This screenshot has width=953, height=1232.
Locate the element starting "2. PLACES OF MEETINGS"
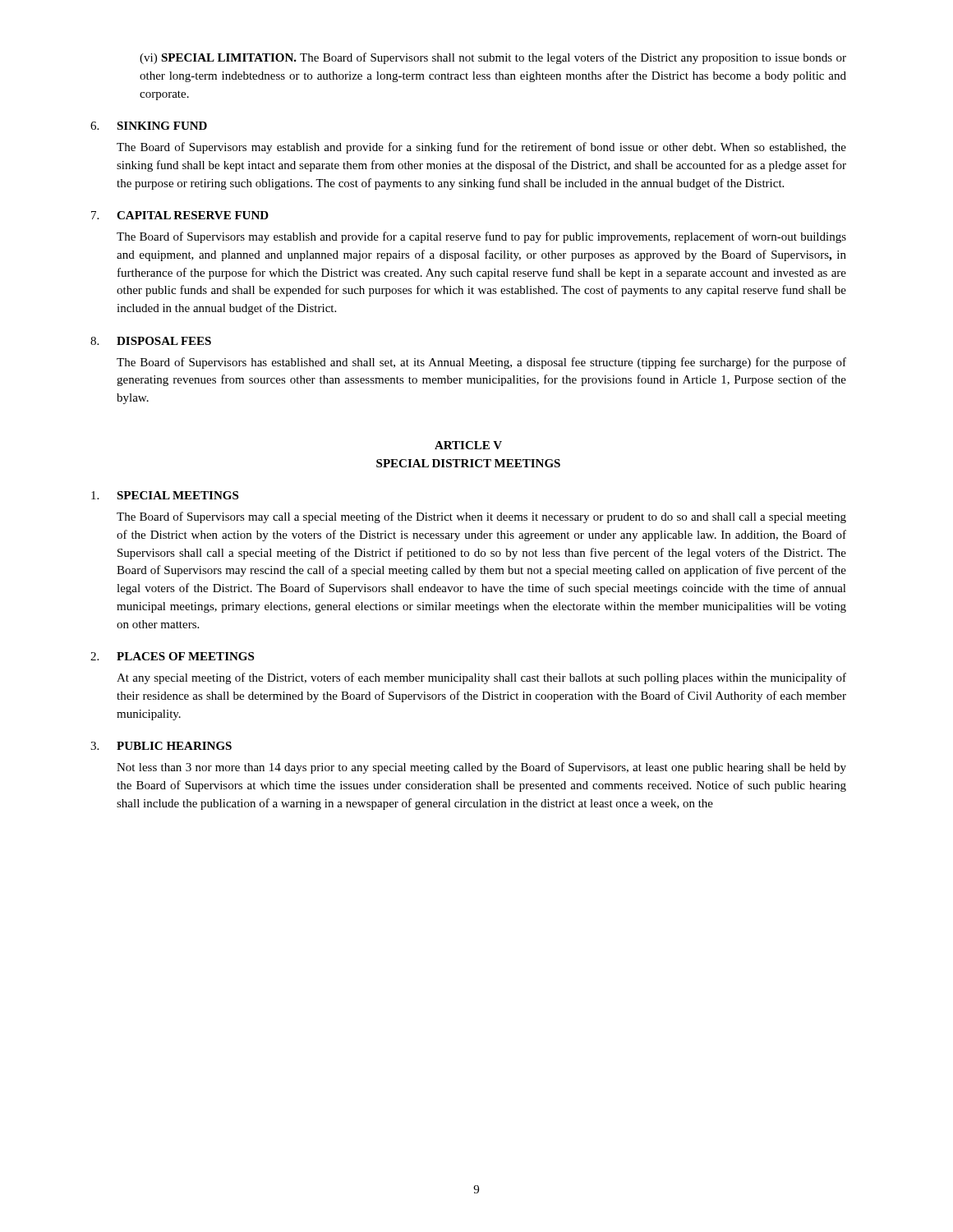click(172, 657)
